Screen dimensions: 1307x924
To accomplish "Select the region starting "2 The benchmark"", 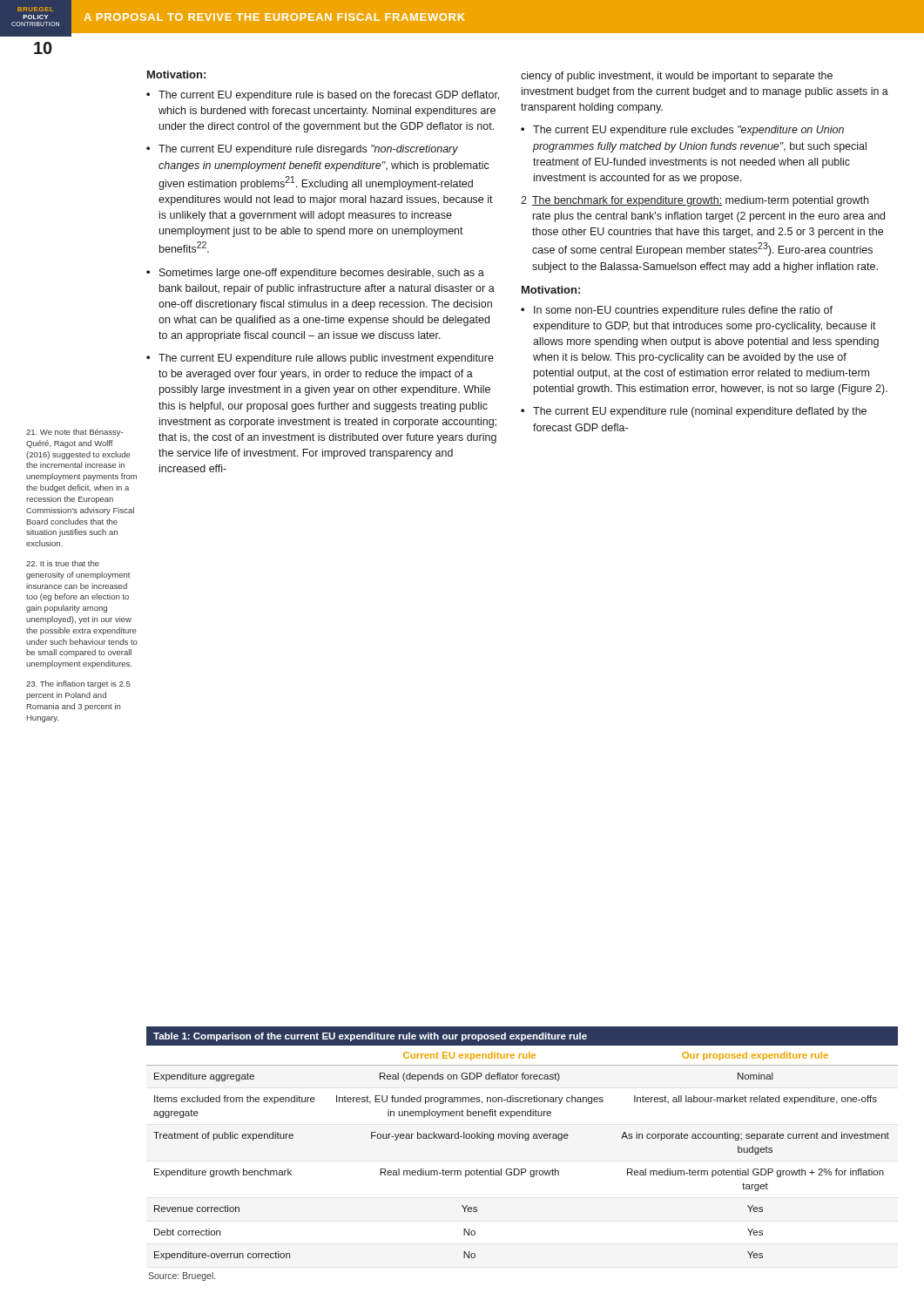I will coord(705,233).
